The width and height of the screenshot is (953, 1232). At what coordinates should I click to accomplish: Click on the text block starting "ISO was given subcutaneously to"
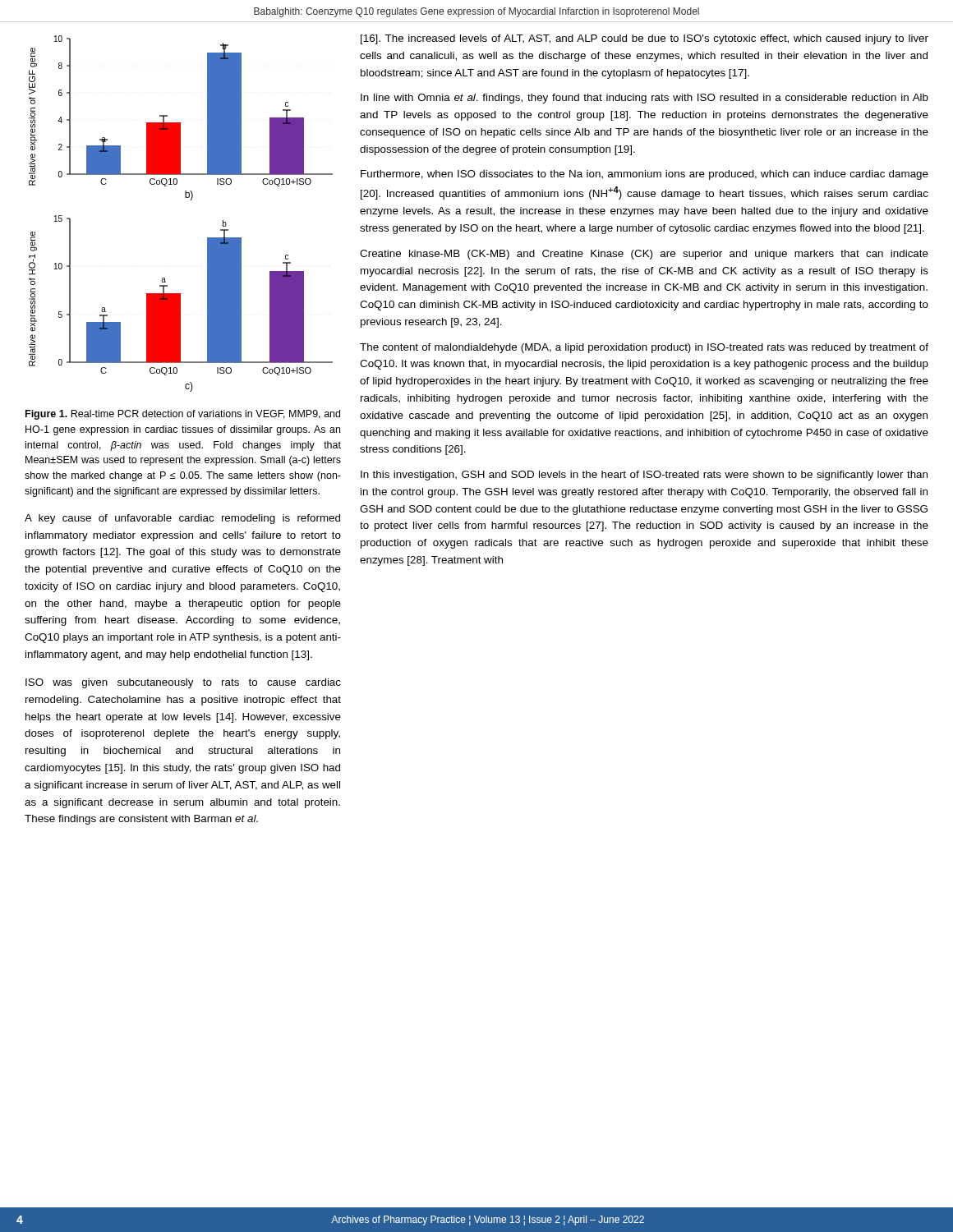(x=183, y=751)
